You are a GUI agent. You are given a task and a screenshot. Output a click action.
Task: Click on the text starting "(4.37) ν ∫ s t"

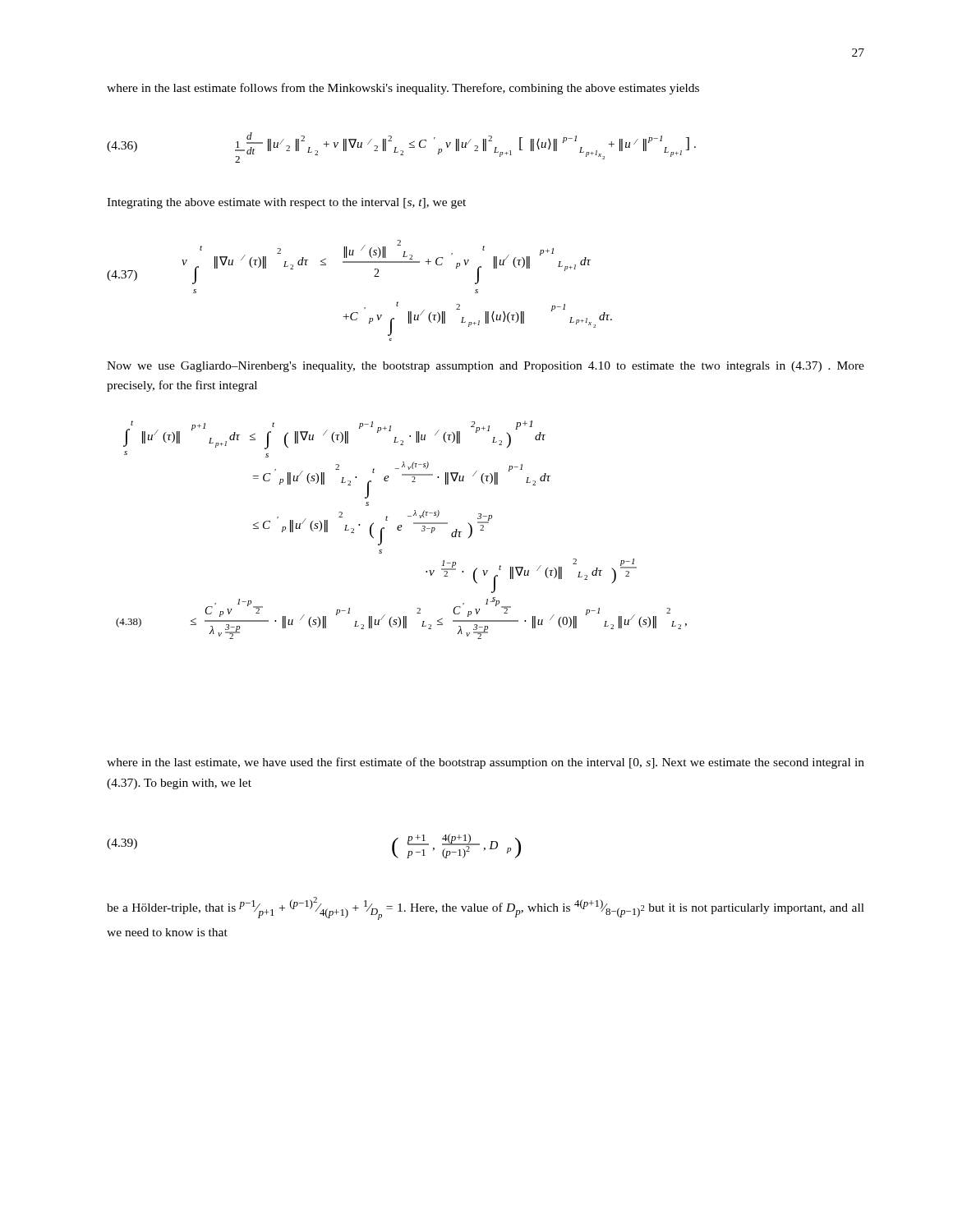(486, 287)
